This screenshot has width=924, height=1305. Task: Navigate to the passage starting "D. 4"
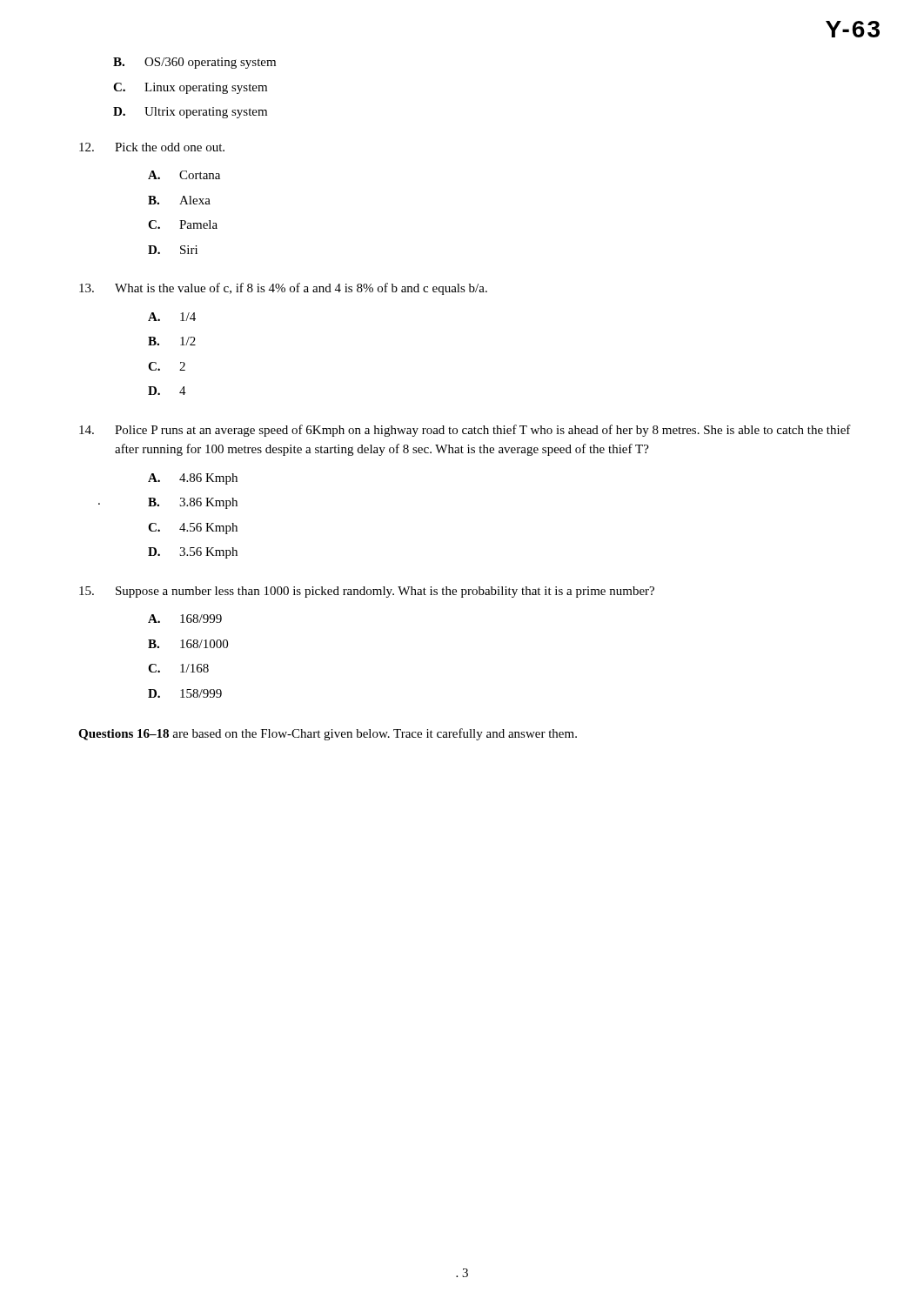[x=151, y=390]
